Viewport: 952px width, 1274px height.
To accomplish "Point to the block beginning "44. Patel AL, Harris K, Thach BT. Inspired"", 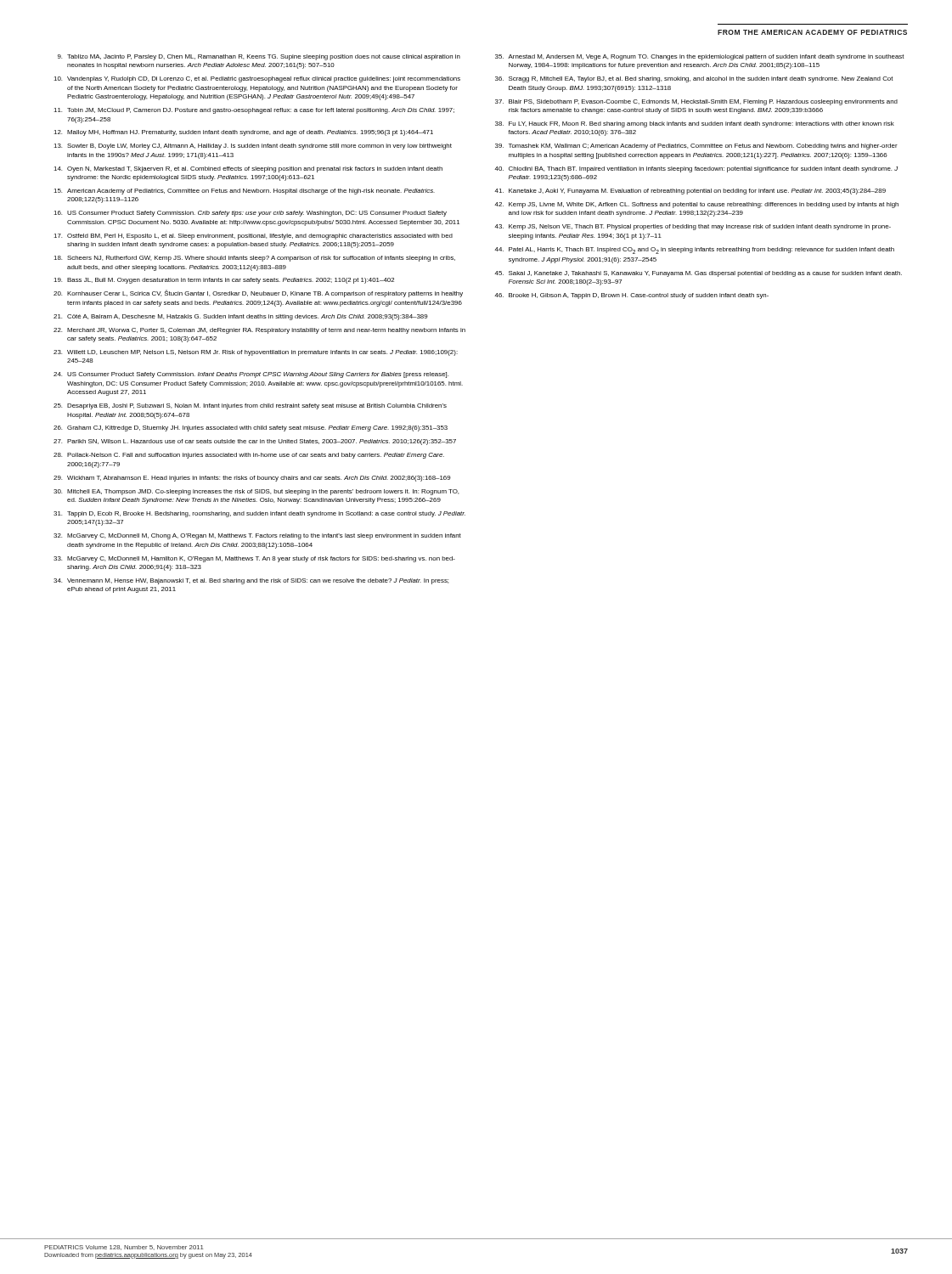I will [x=697, y=255].
